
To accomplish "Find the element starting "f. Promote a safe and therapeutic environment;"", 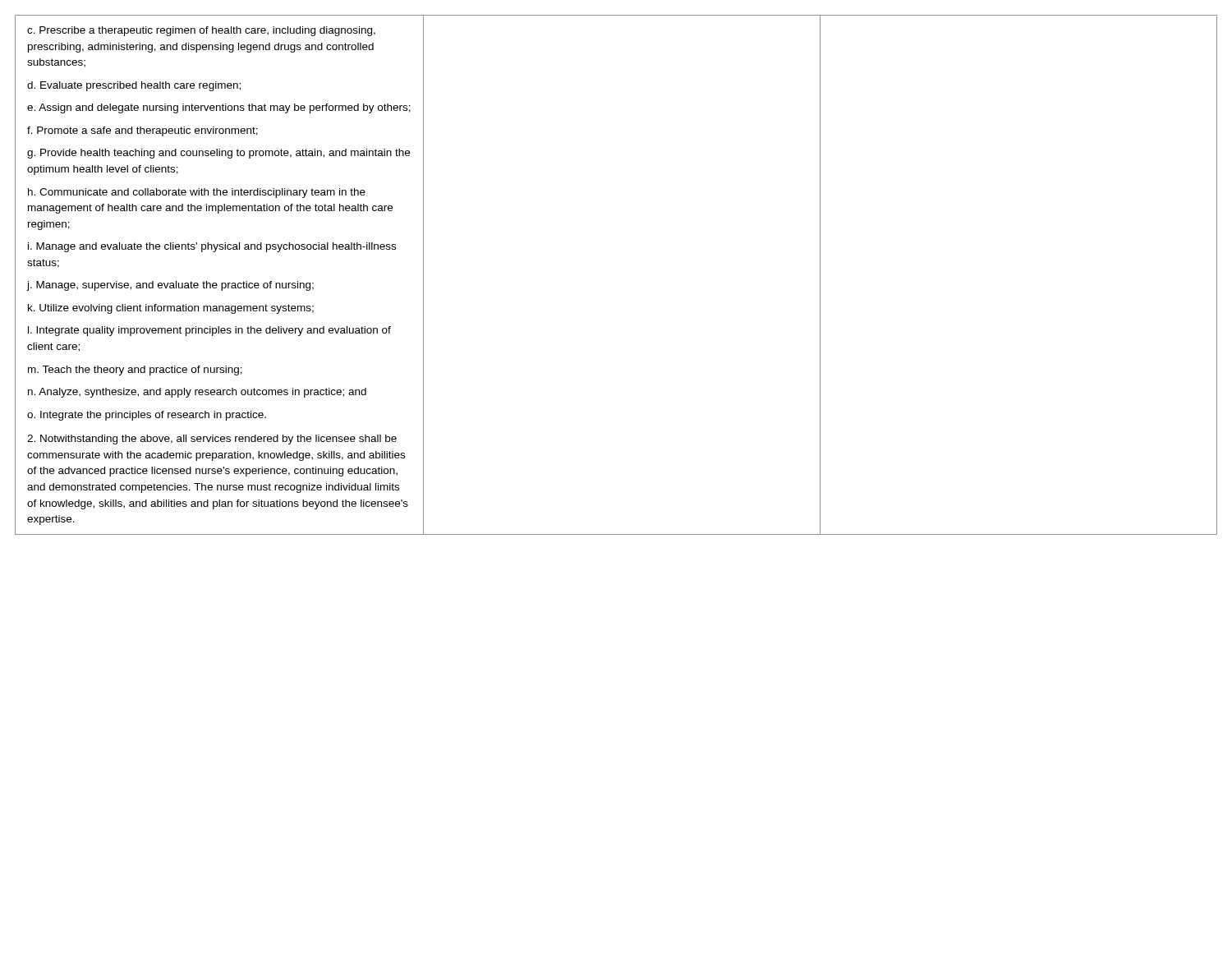I will (x=143, y=130).
